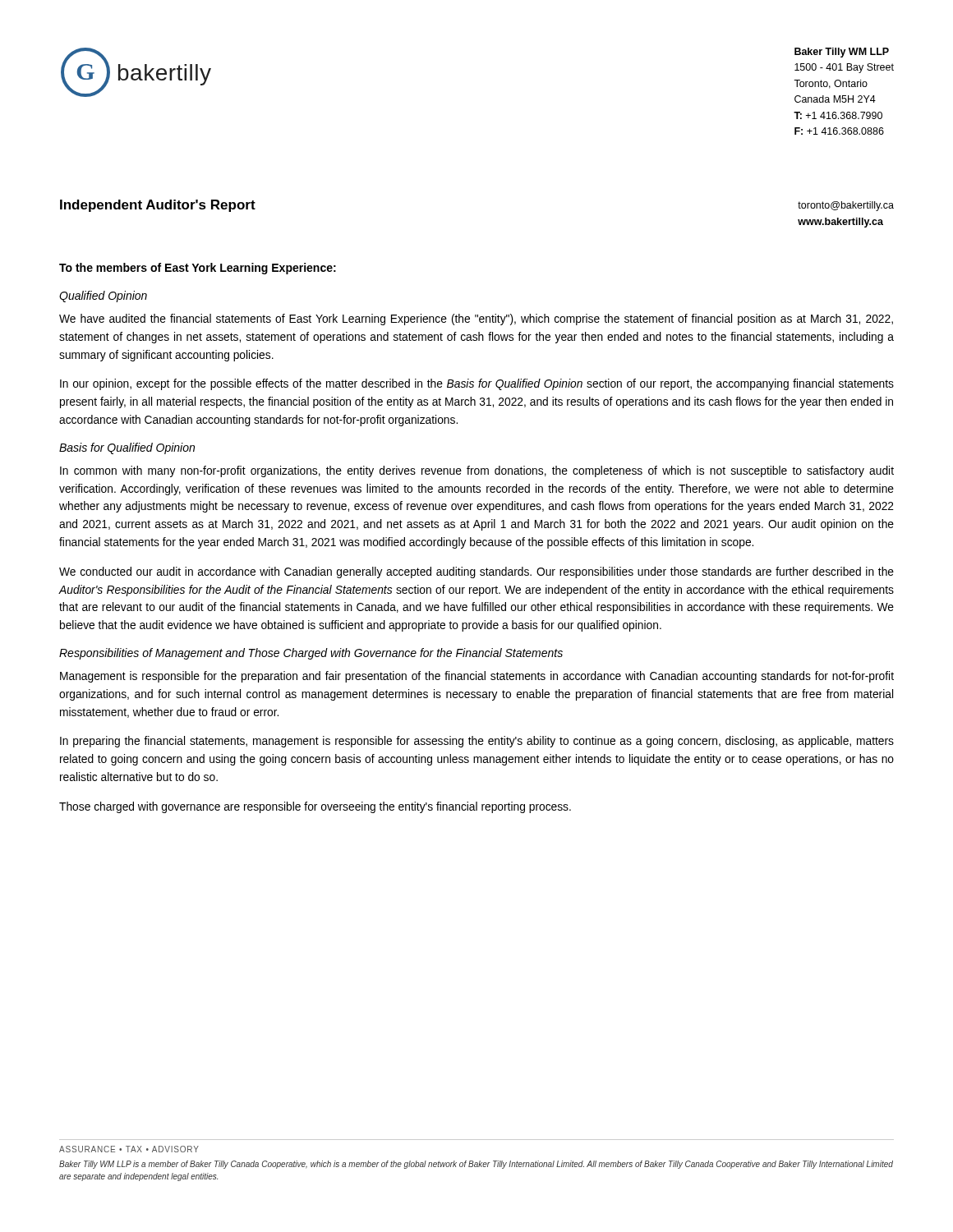This screenshot has width=953, height=1232.
Task: Locate the passage starting "In preparing the financial statements, management is"
Action: click(476, 759)
